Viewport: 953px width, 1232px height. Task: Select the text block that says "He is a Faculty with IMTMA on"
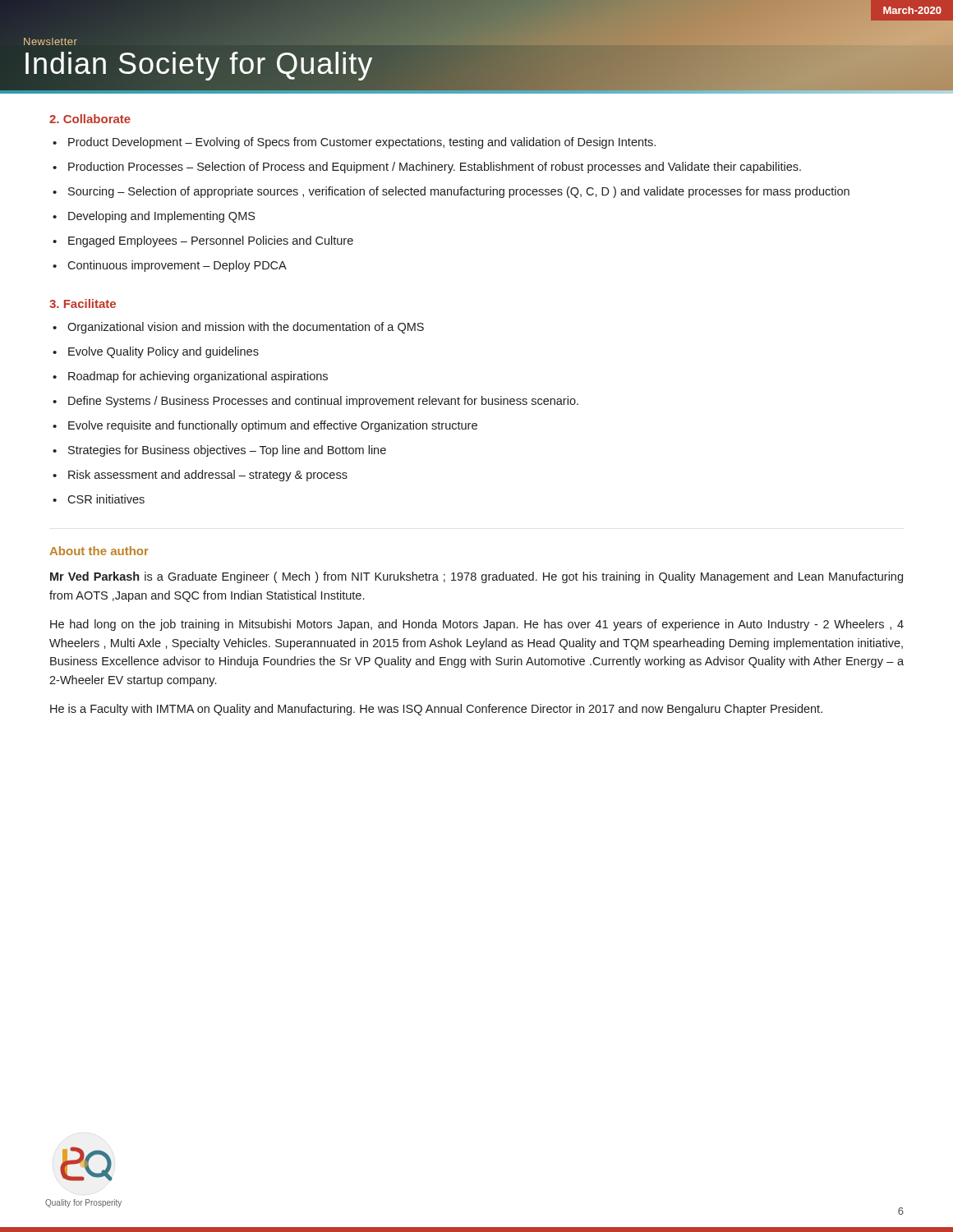coord(436,709)
